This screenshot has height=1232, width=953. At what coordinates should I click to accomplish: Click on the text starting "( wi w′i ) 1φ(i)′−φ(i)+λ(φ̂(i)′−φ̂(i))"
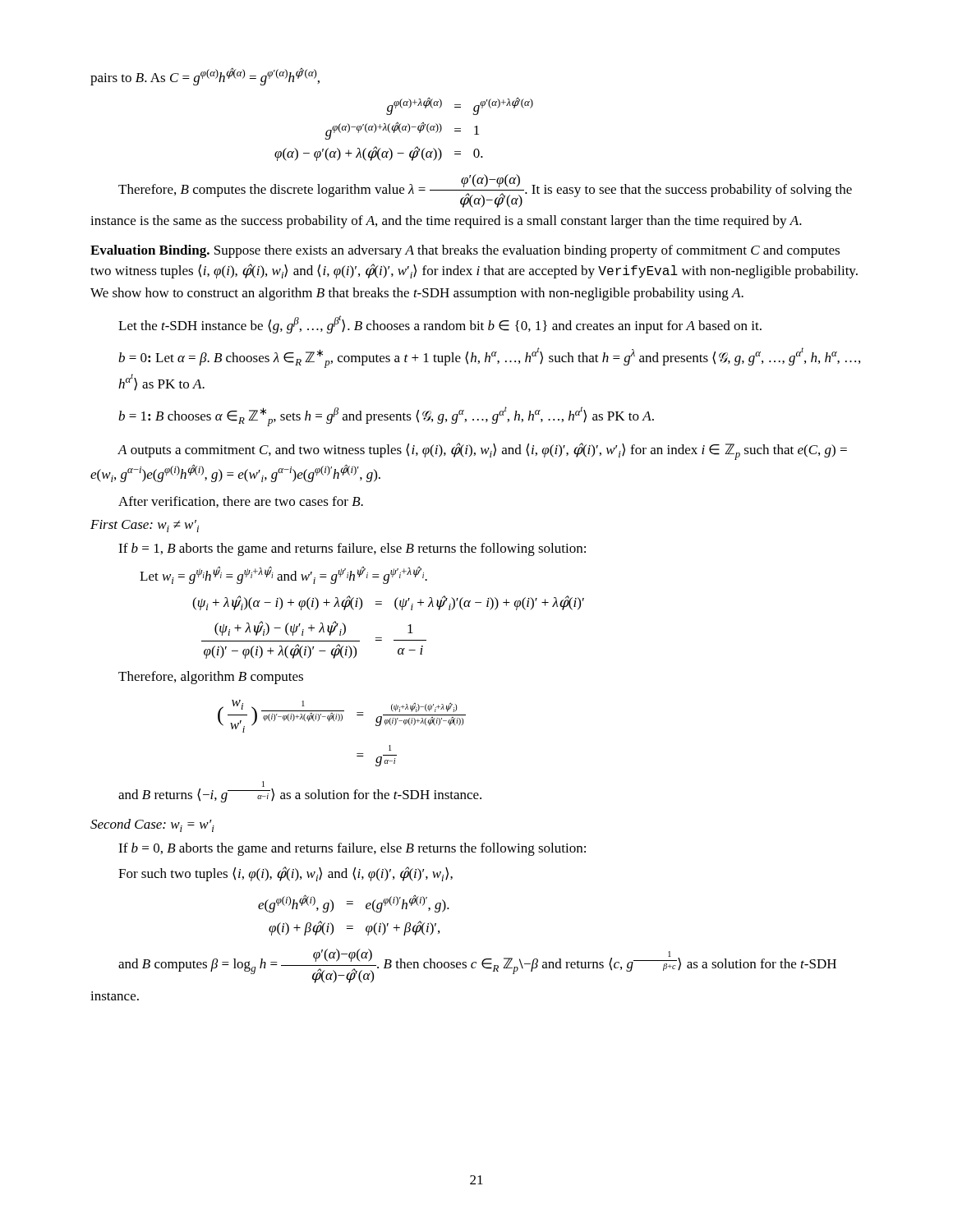click(x=341, y=731)
